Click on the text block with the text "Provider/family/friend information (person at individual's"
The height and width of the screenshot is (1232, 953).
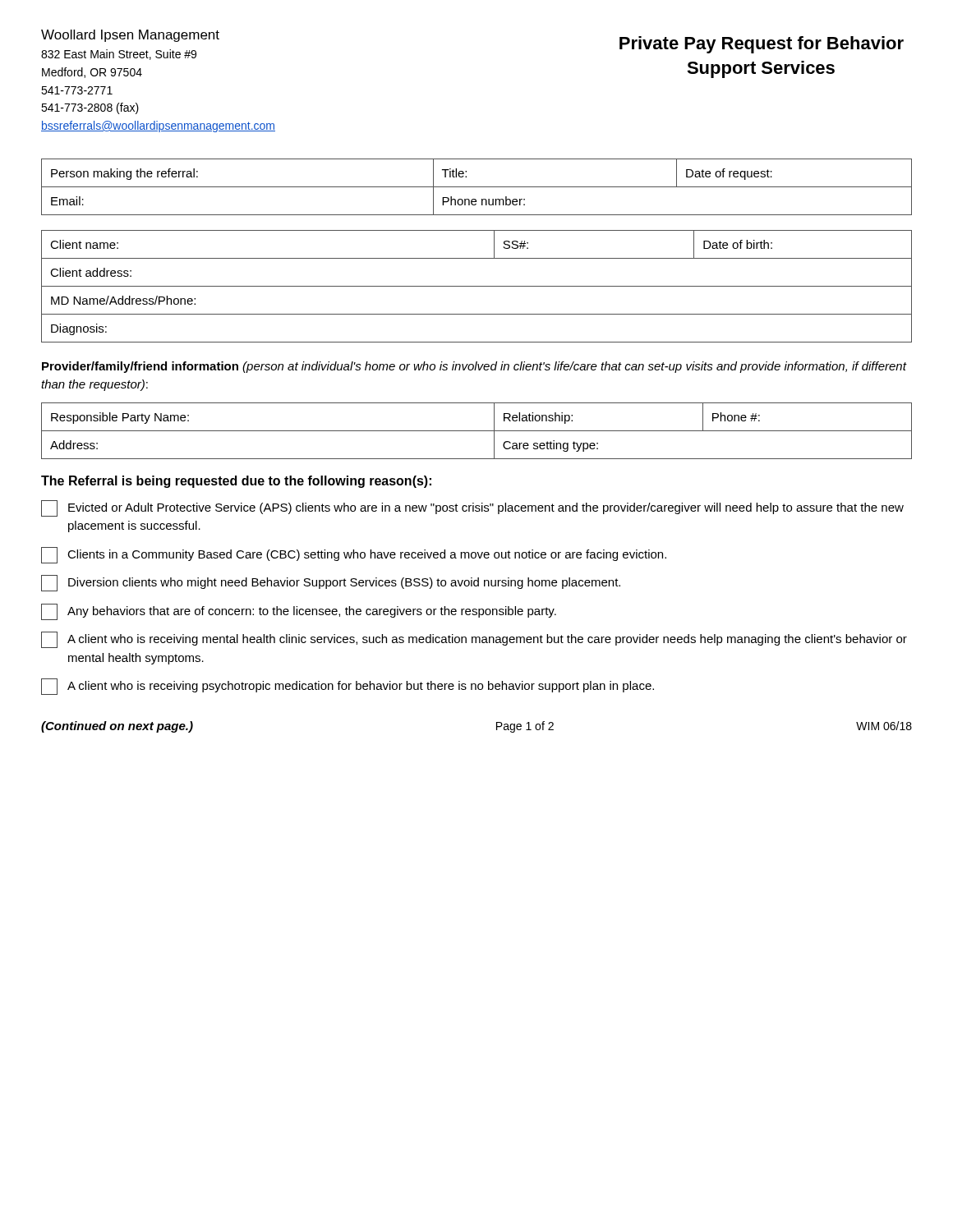474,375
